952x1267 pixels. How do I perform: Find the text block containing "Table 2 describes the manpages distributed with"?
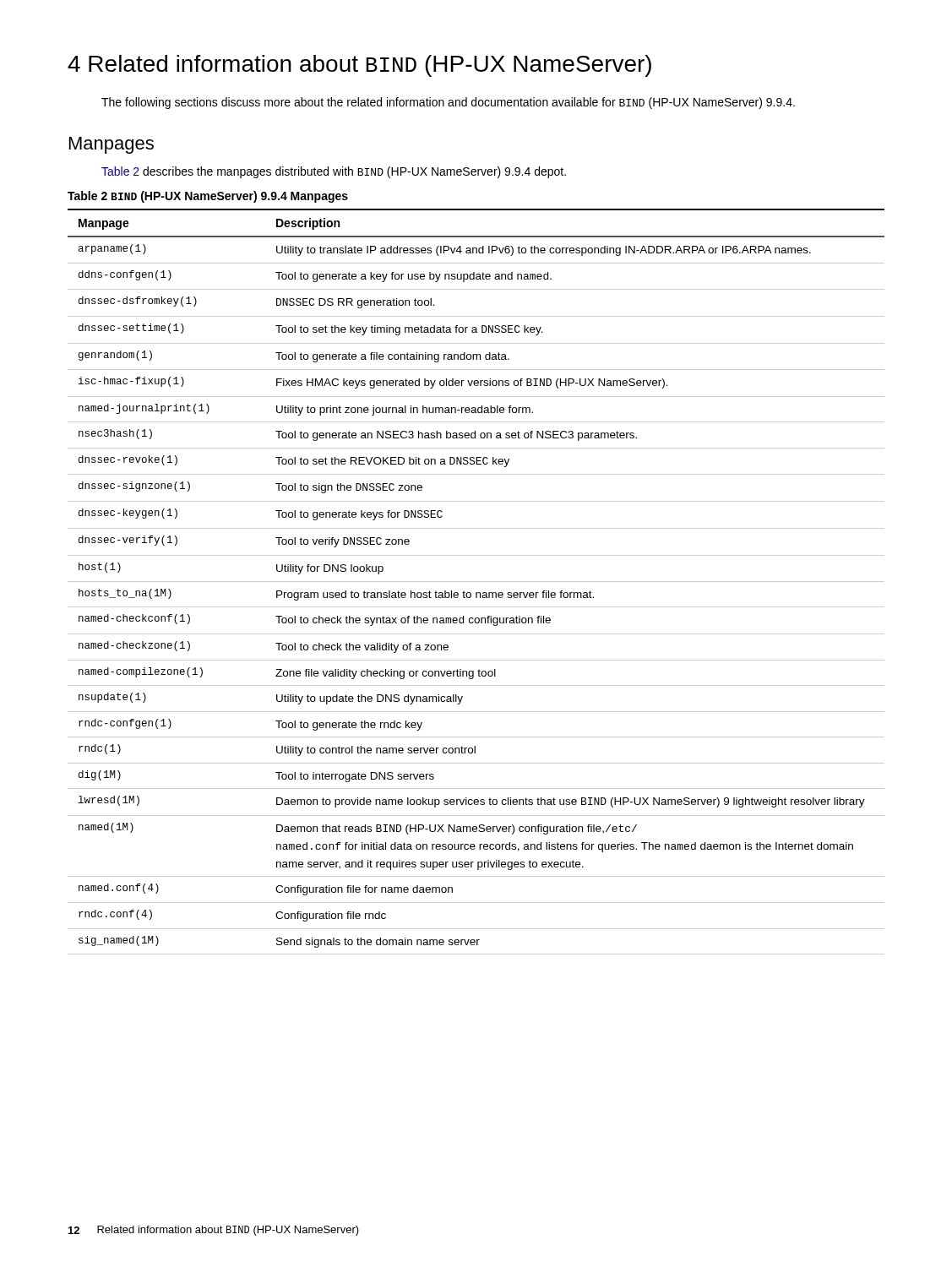click(x=334, y=171)
